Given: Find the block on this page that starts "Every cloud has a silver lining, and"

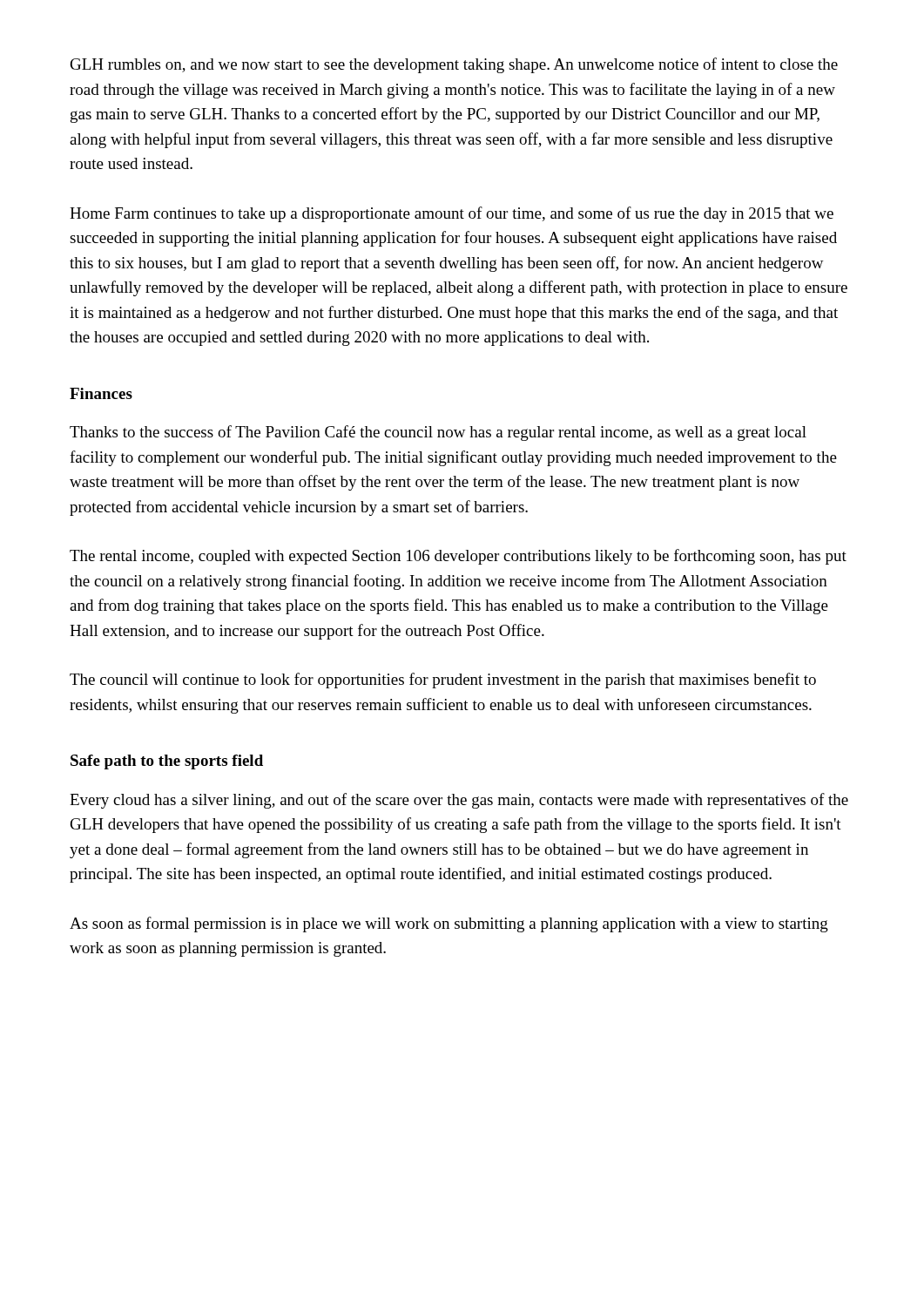Looking at the screenshot, I should coord(459,836).
